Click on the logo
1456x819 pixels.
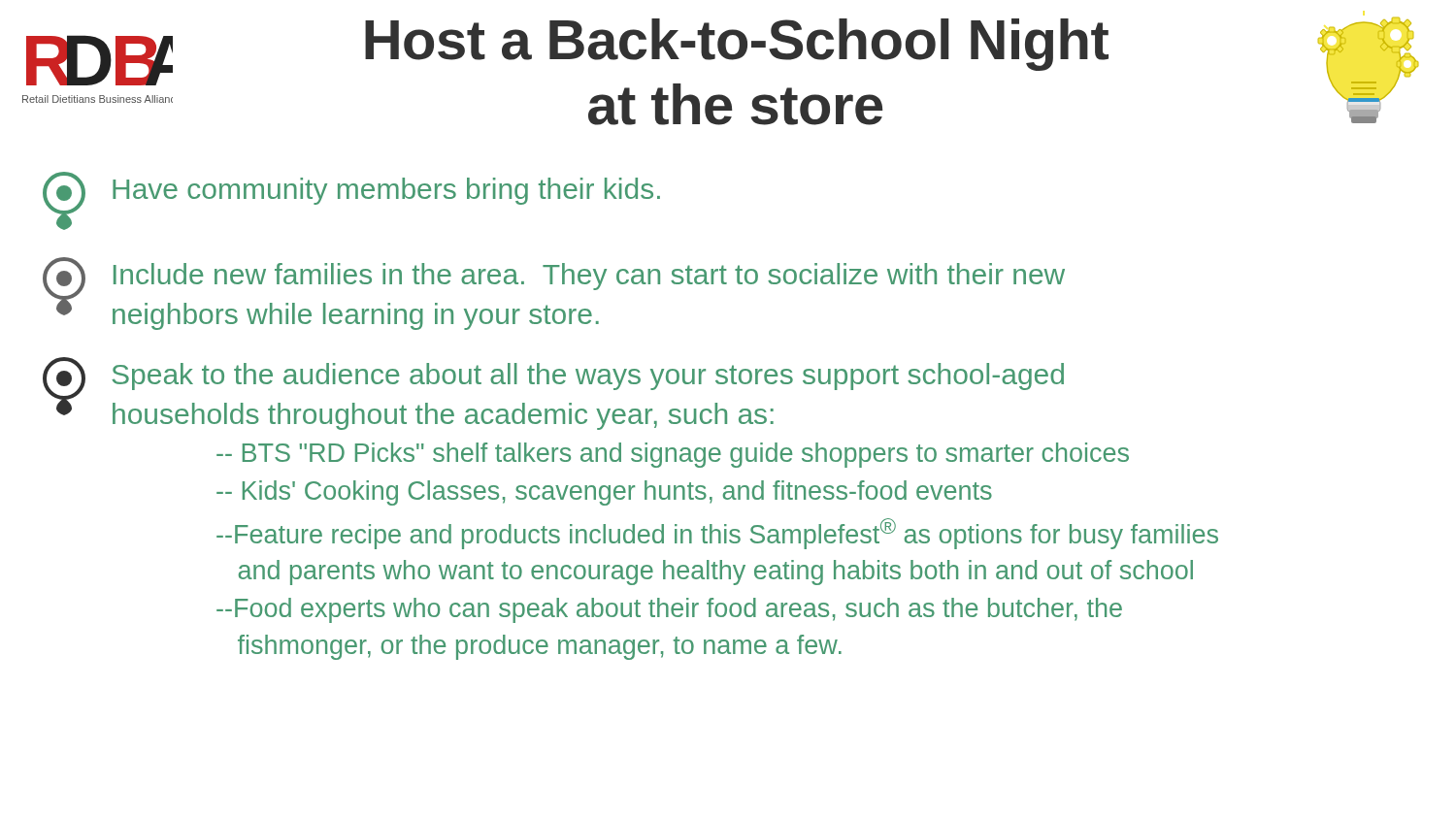coord(95,75)
